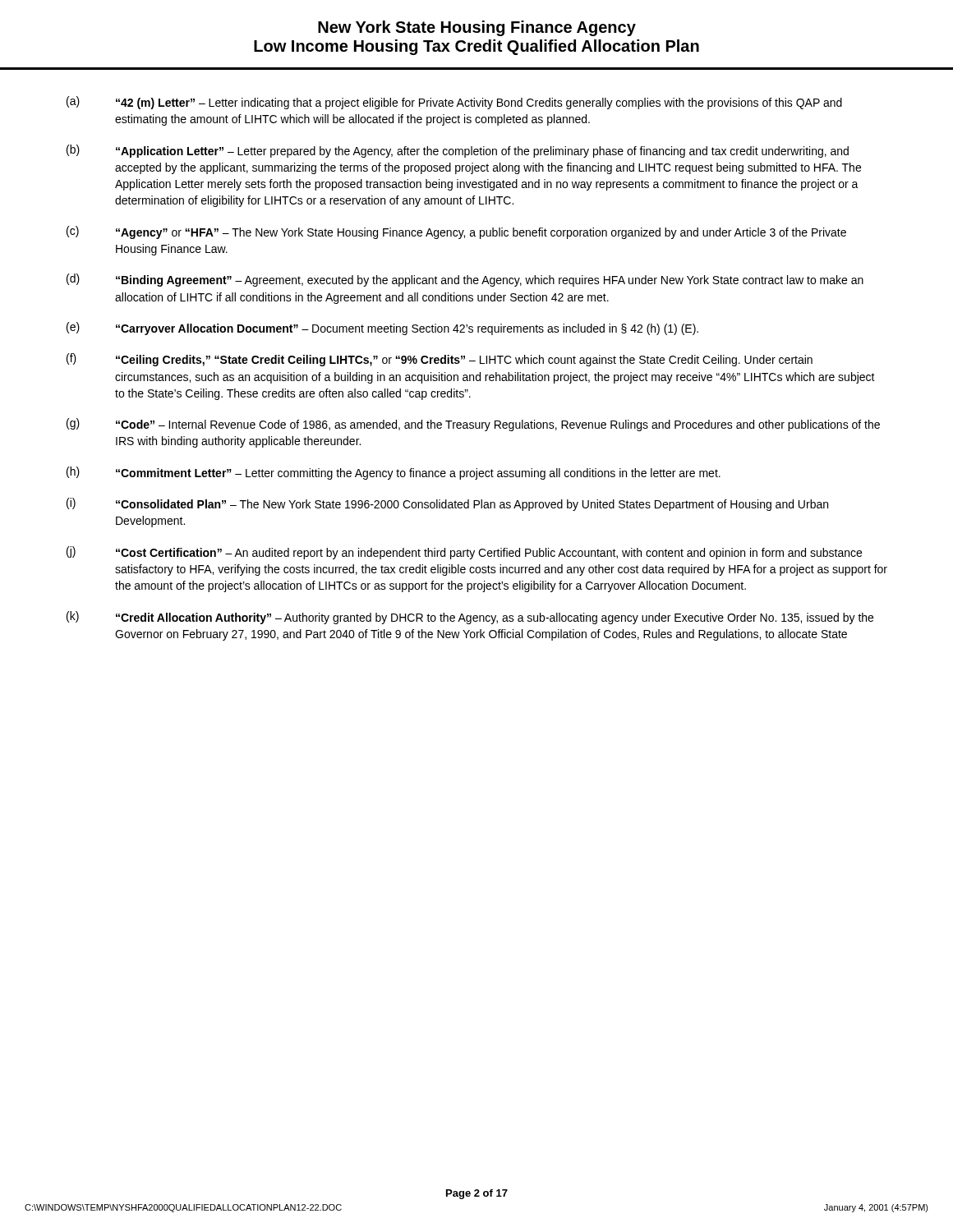Find the region starting "(d) “Binding Agreement” – Agreement, executed"
953x1232 pixels.
476,289
